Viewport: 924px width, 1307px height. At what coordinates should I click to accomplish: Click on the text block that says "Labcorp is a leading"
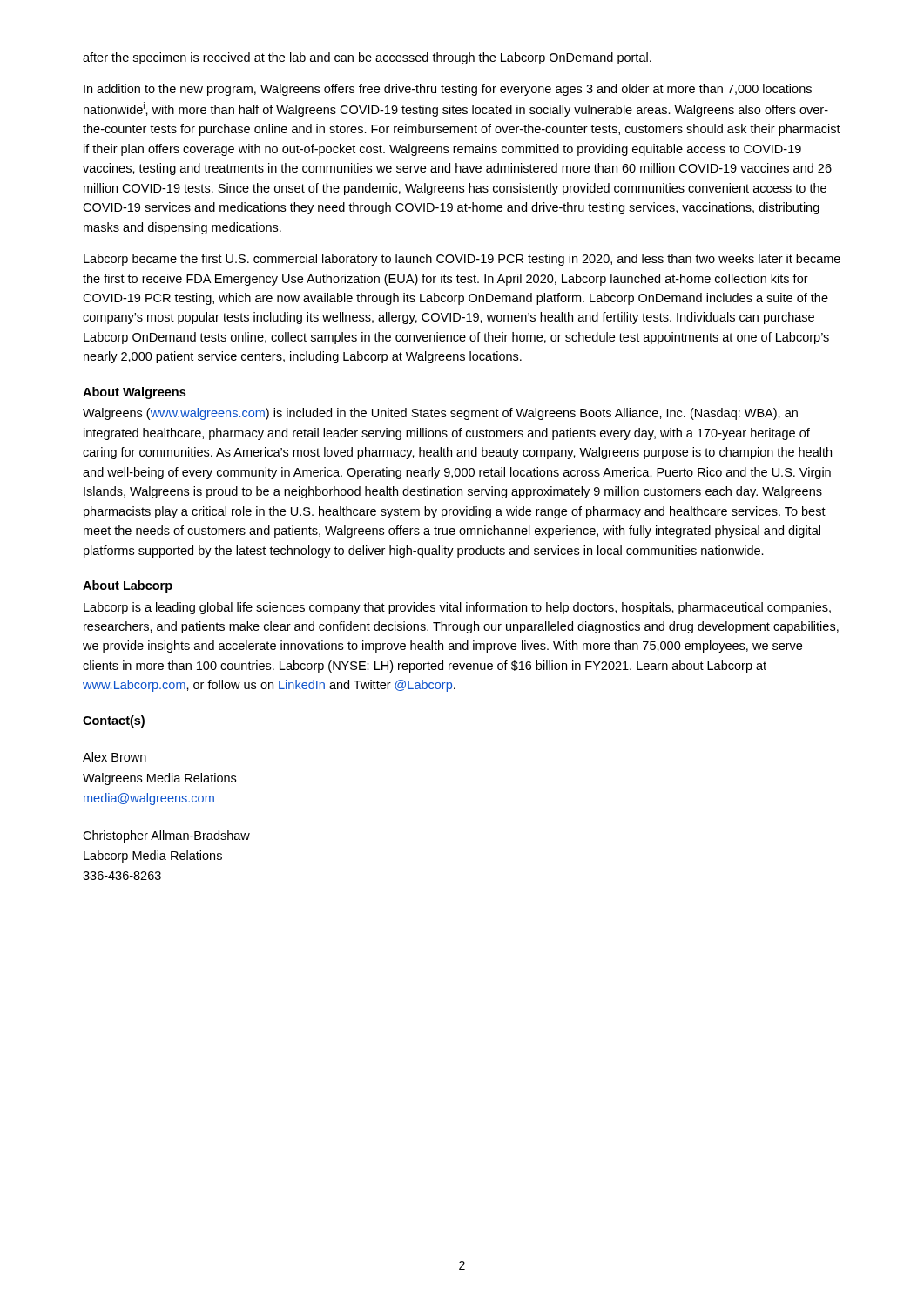click(462, 646)
